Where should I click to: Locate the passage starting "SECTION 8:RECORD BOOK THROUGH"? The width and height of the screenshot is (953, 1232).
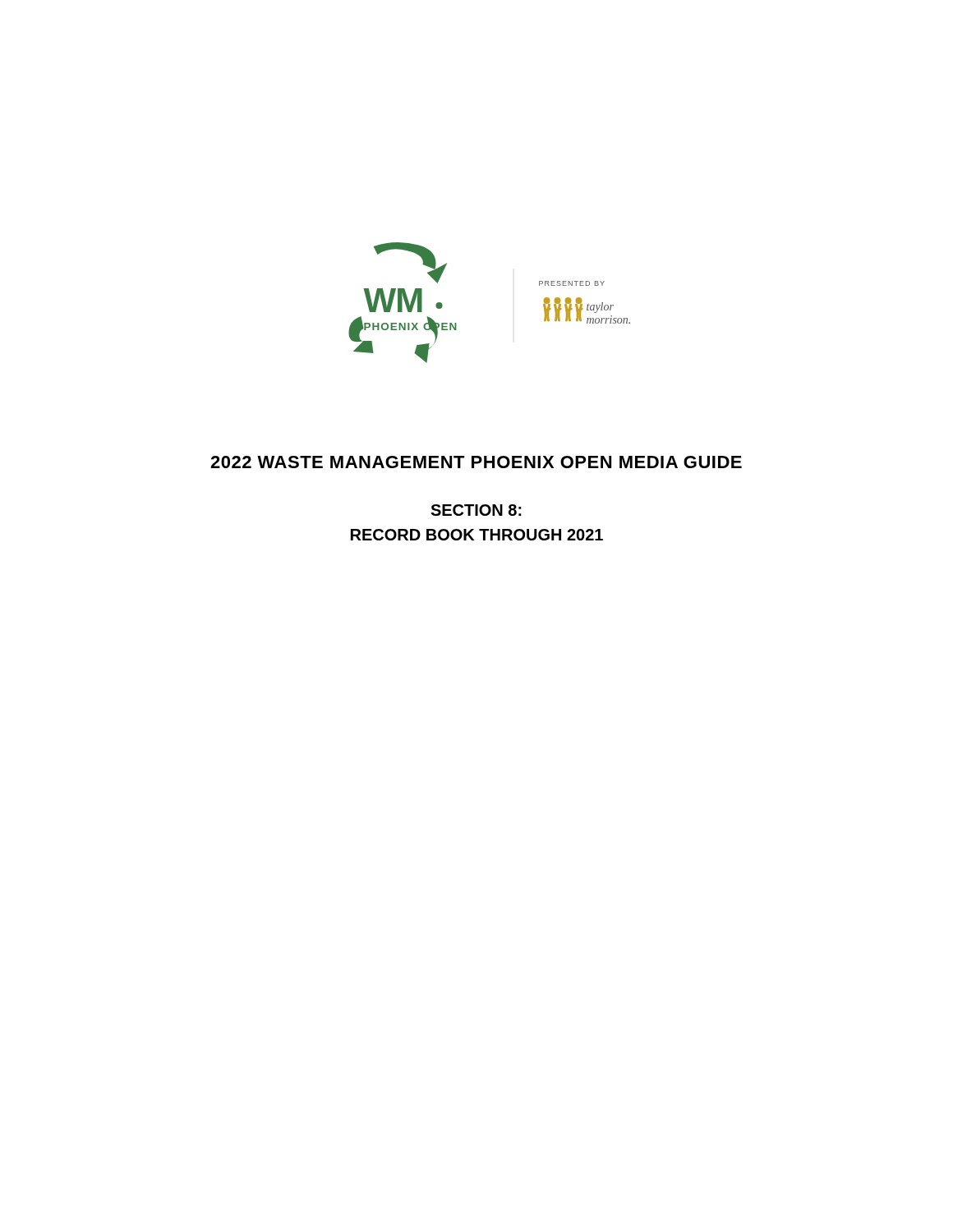[476, 522]
